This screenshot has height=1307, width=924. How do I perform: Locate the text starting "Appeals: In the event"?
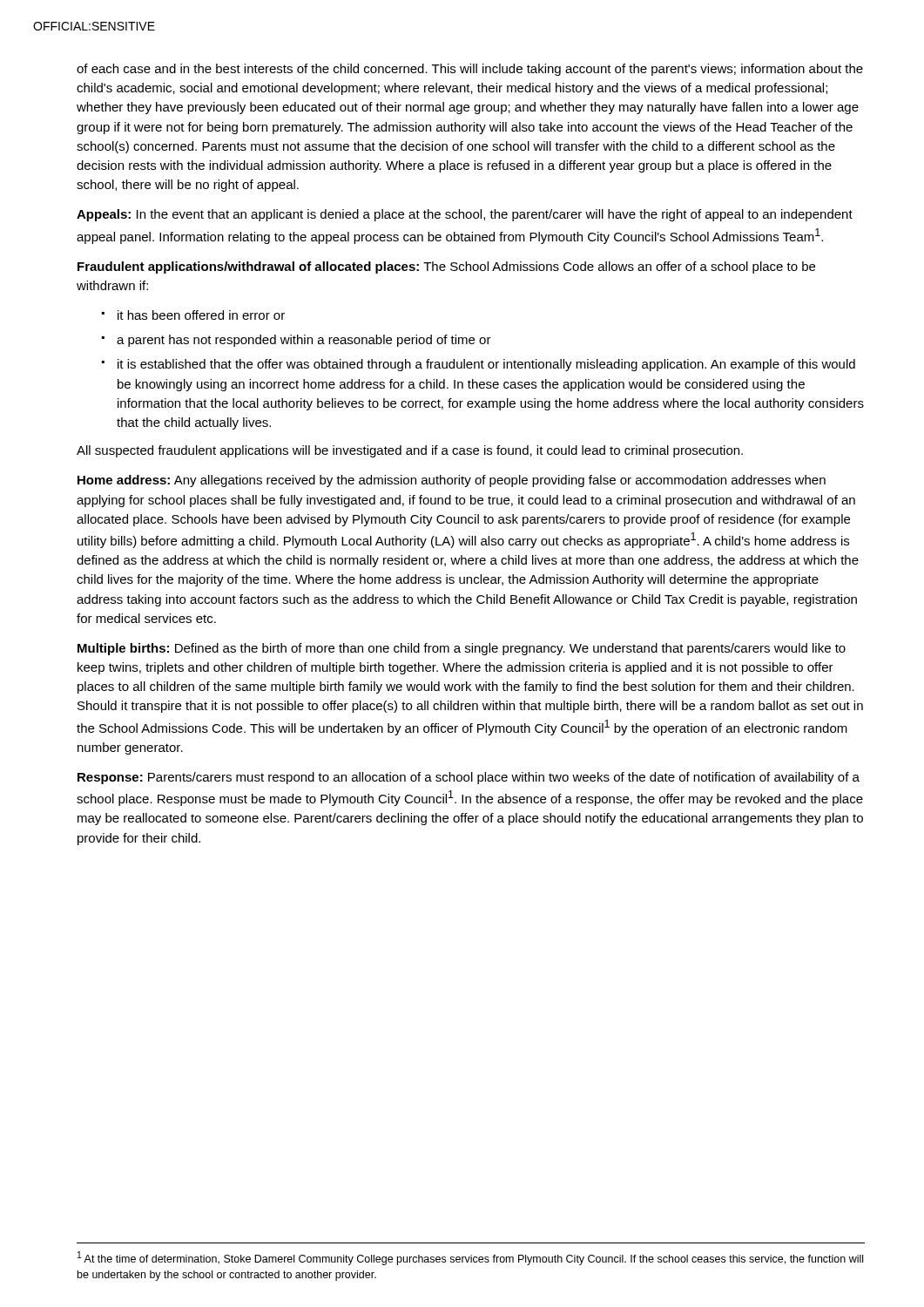click(x=464, y=225)
